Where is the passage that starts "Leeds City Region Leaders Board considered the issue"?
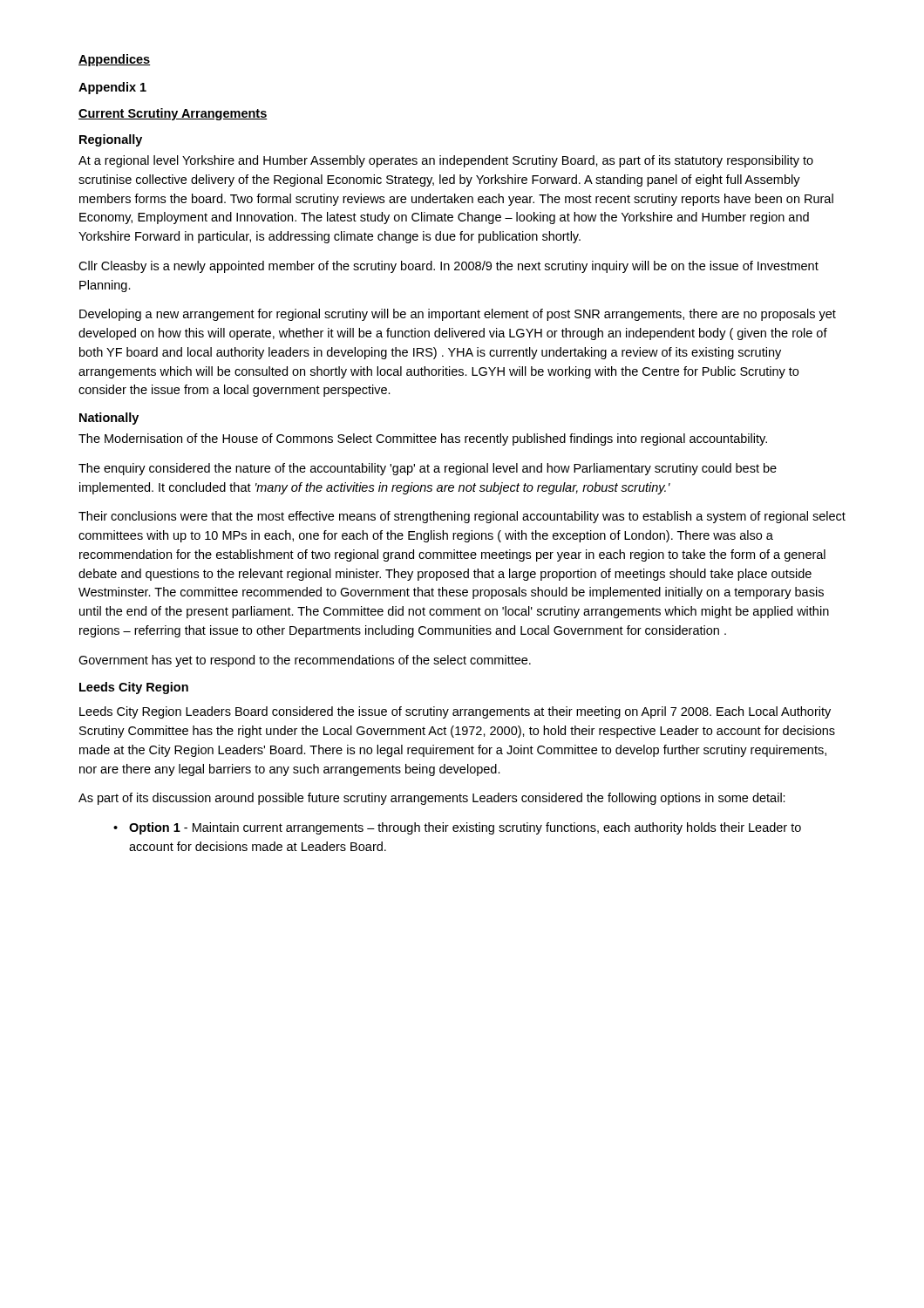Viewport: 924px width, 1308px height. pos(457,740)
